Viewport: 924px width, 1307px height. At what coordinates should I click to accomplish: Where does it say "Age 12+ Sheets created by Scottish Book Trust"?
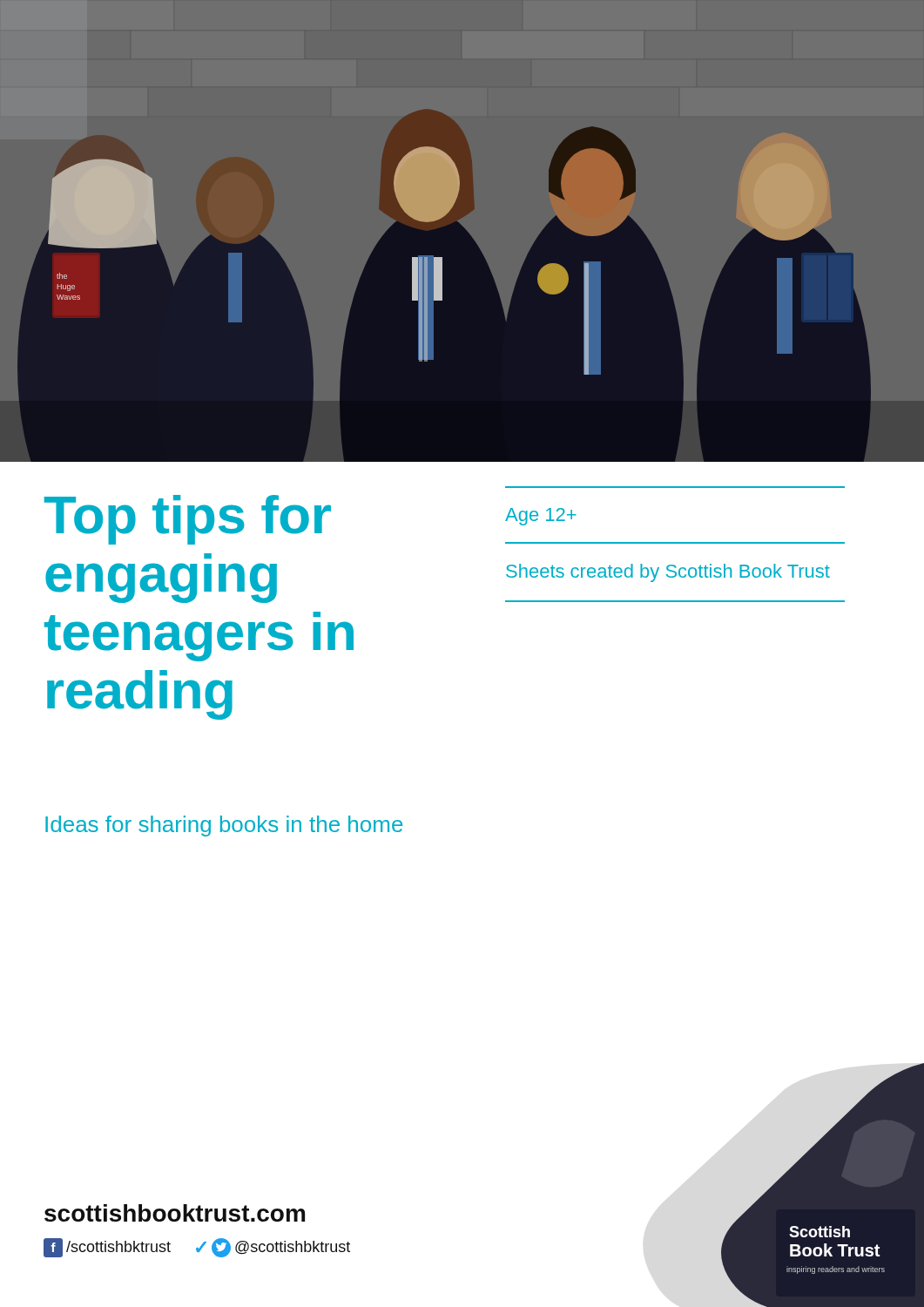click(675, 544)
